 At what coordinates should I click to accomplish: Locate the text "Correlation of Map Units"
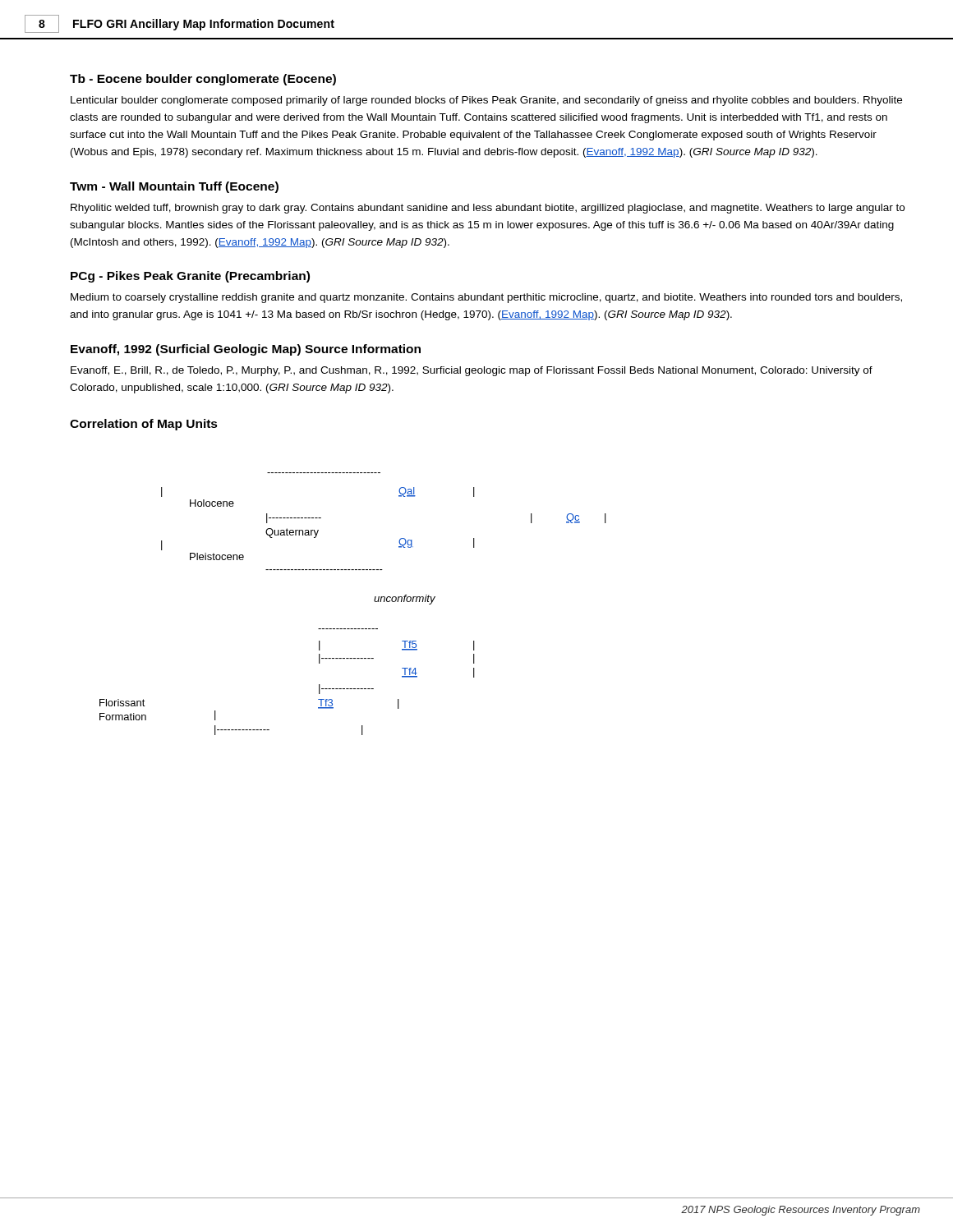point(144,424)
